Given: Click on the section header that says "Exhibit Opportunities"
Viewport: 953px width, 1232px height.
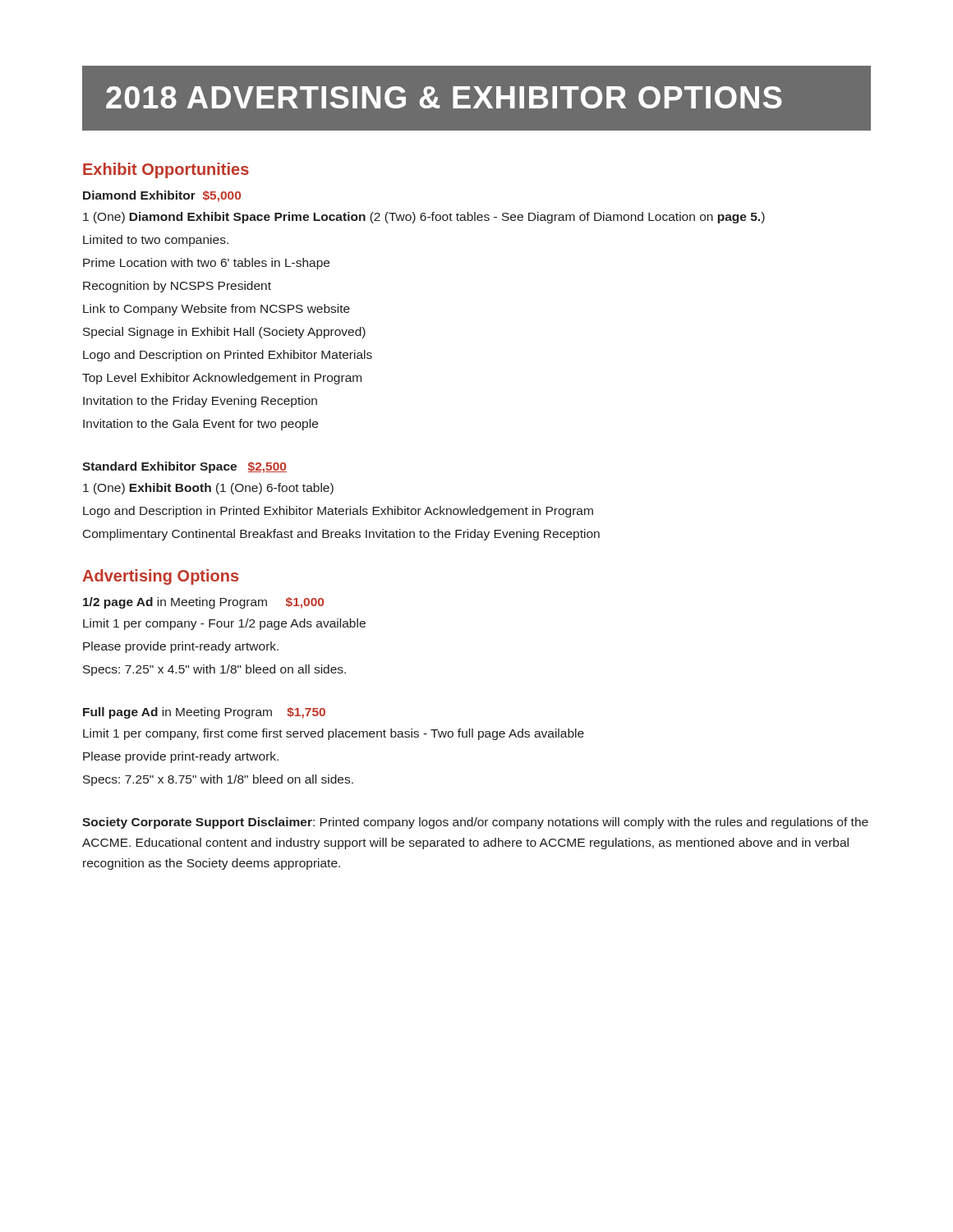Looking at the screenshot, I should [166, 169].
